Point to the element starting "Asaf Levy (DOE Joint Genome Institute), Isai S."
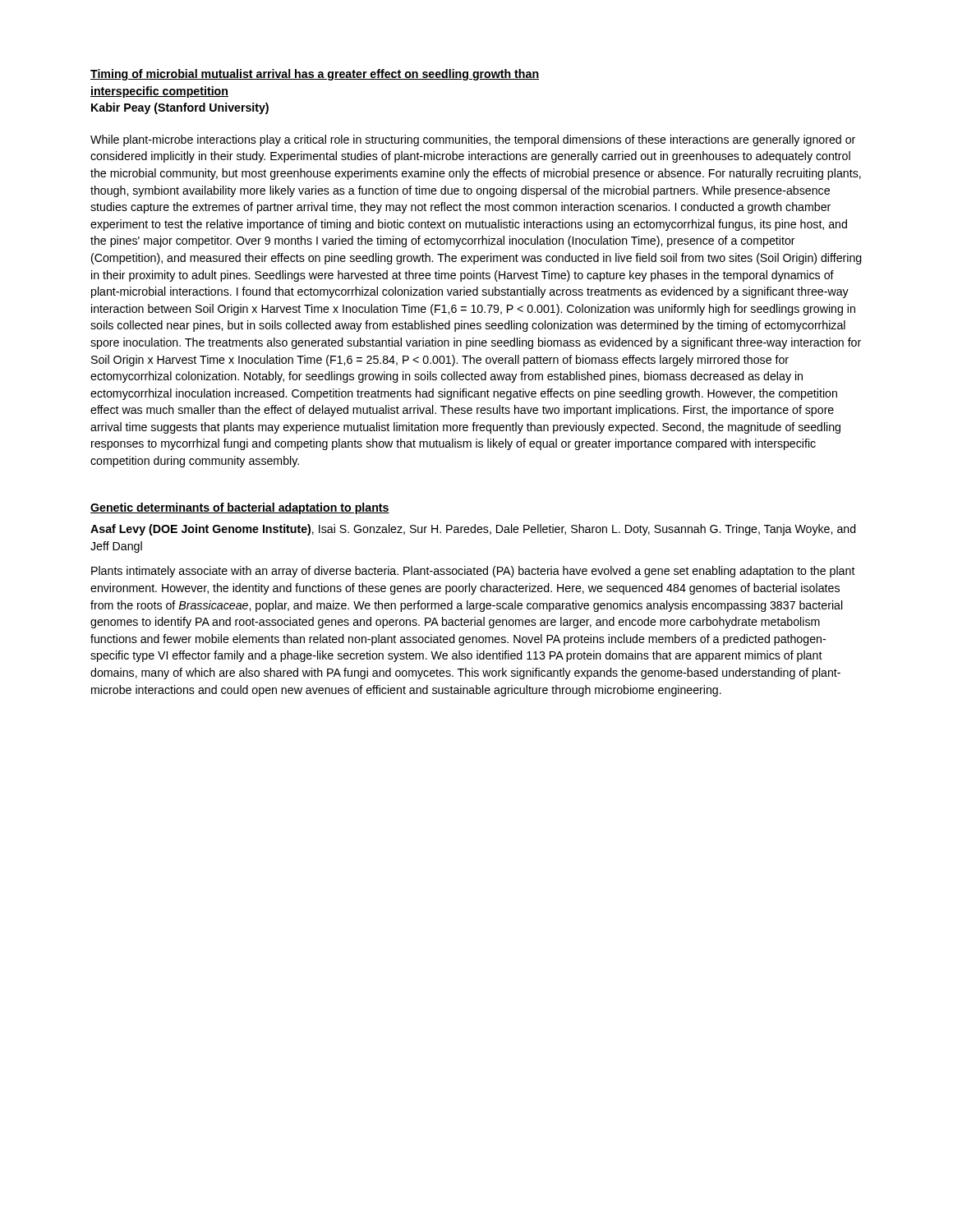953x1232 pixels. pos(473,538)
